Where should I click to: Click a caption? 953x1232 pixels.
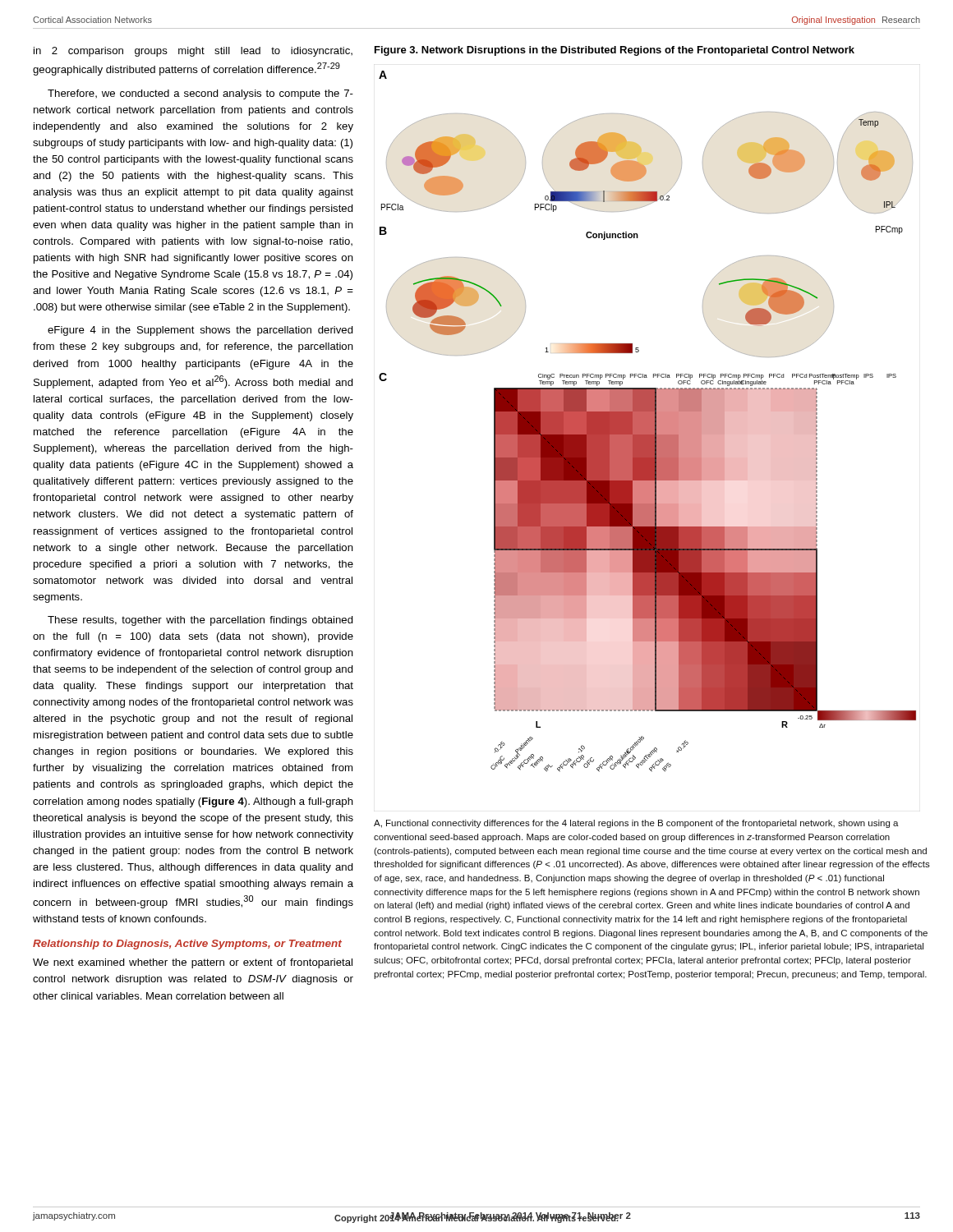[652, 898]
